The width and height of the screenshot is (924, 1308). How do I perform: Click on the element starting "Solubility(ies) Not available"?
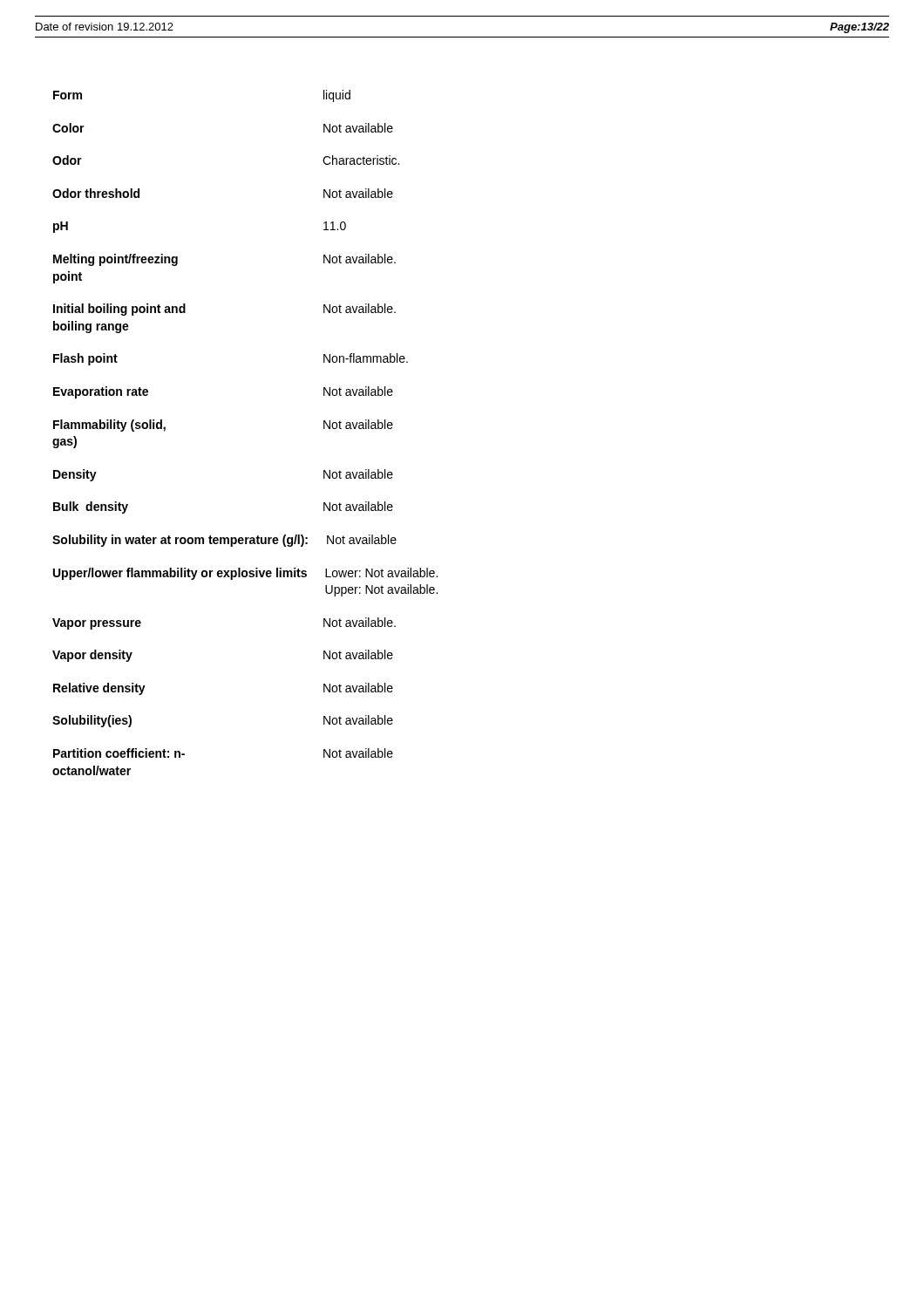click(91, 721)
